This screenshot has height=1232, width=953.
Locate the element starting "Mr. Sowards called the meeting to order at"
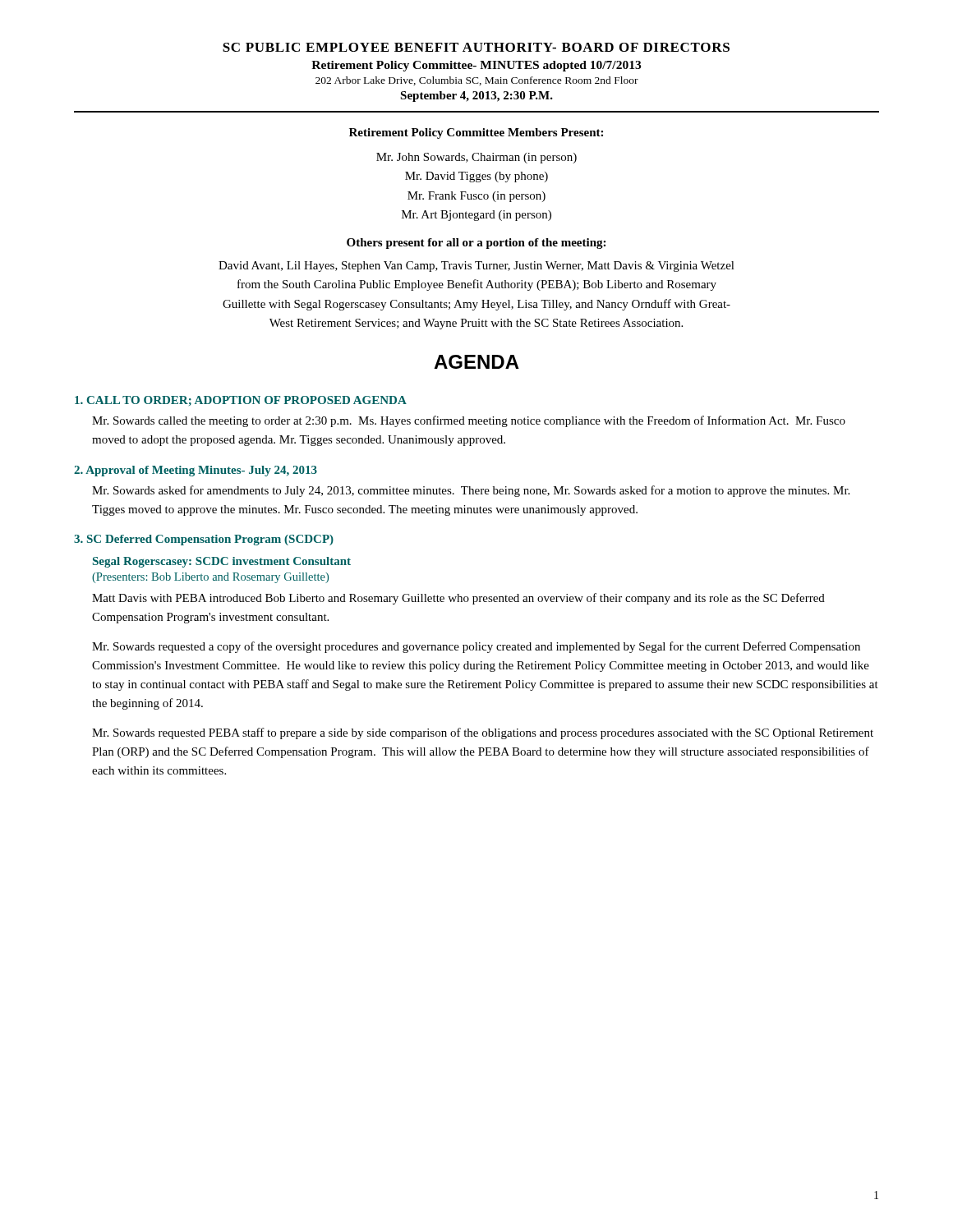coord(469,430)
